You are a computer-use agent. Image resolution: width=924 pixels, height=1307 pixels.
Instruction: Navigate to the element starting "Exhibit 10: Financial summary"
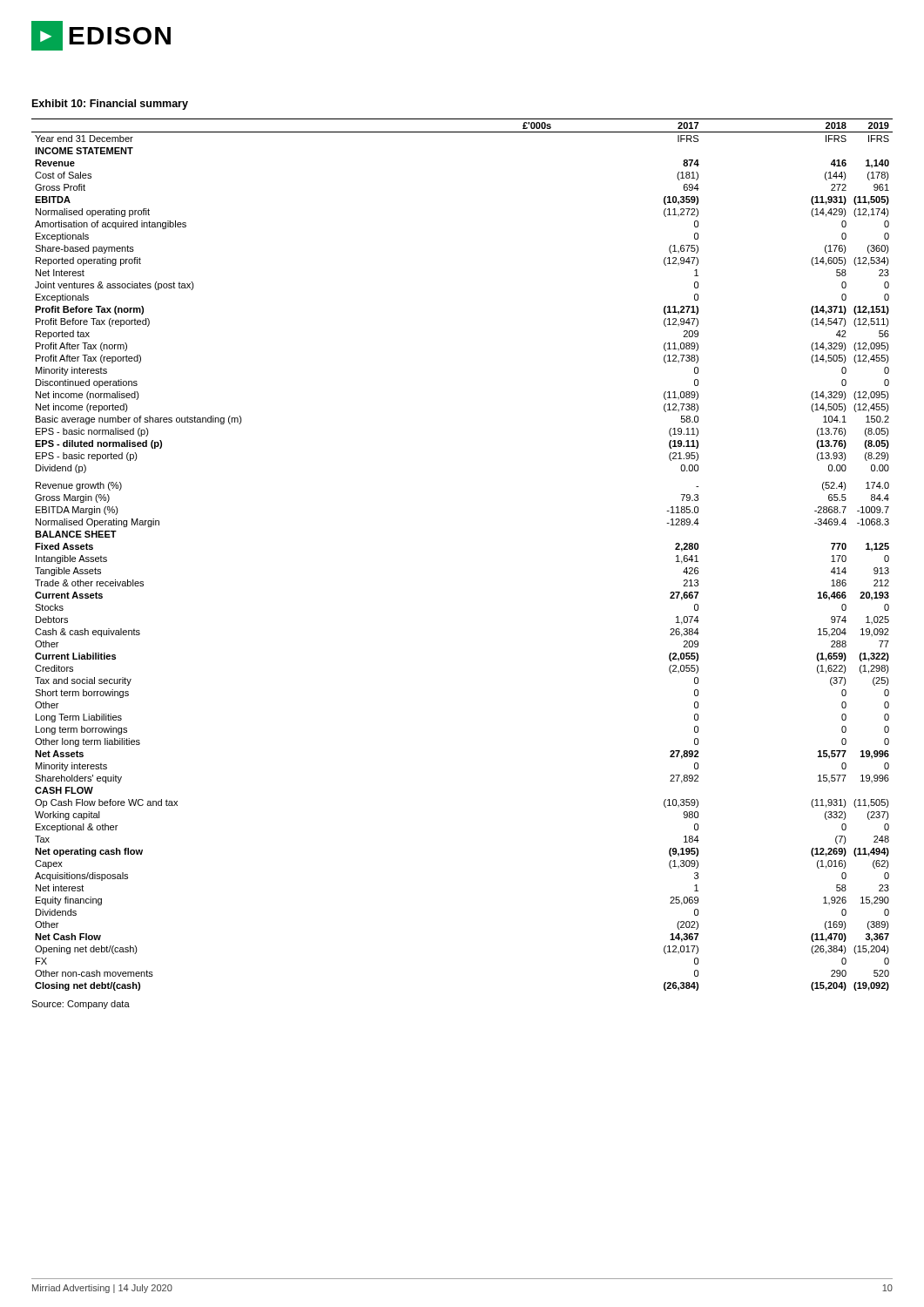110,104
